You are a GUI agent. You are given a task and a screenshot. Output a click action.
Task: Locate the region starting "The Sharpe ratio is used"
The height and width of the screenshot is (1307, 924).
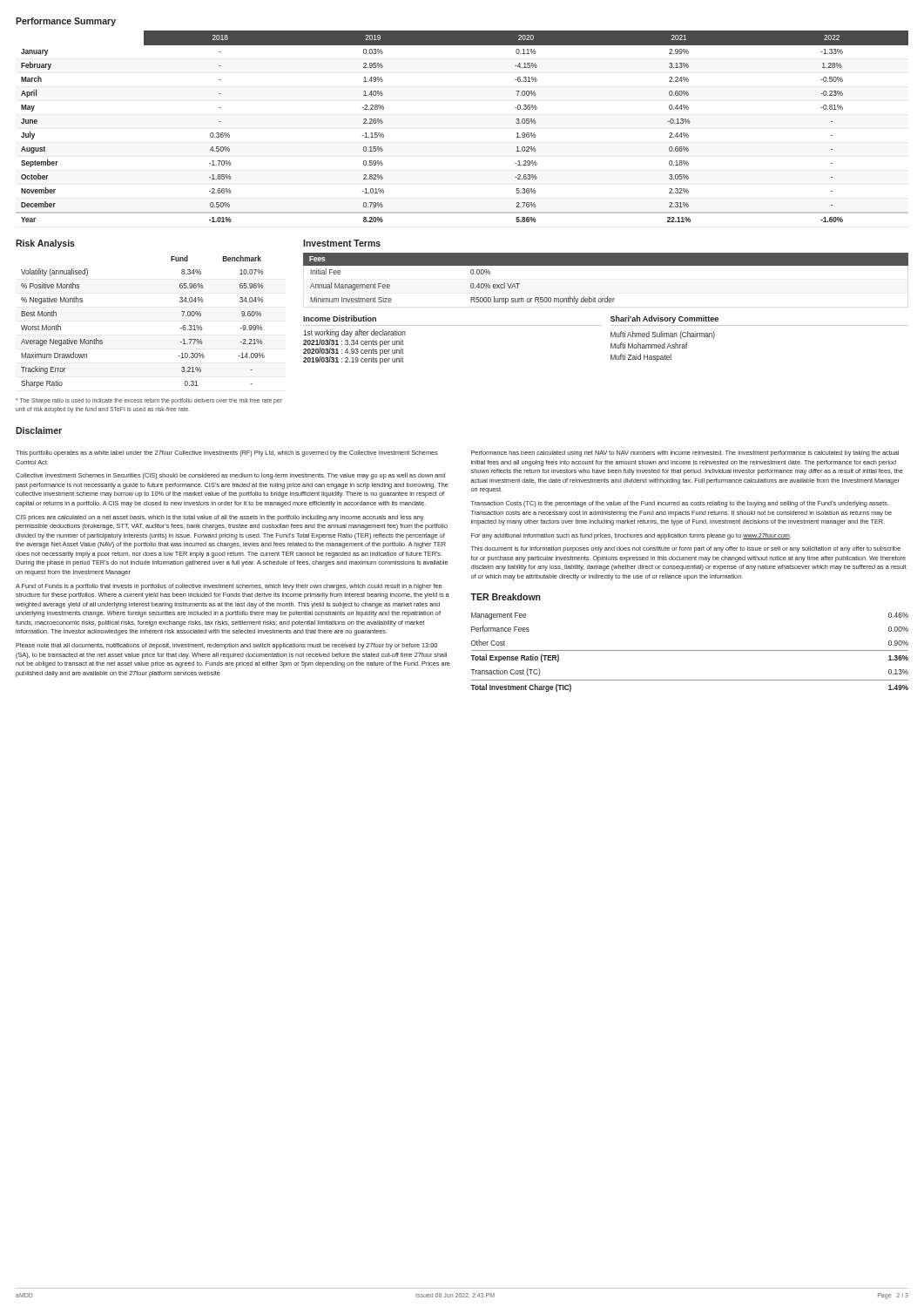[149, 405]
